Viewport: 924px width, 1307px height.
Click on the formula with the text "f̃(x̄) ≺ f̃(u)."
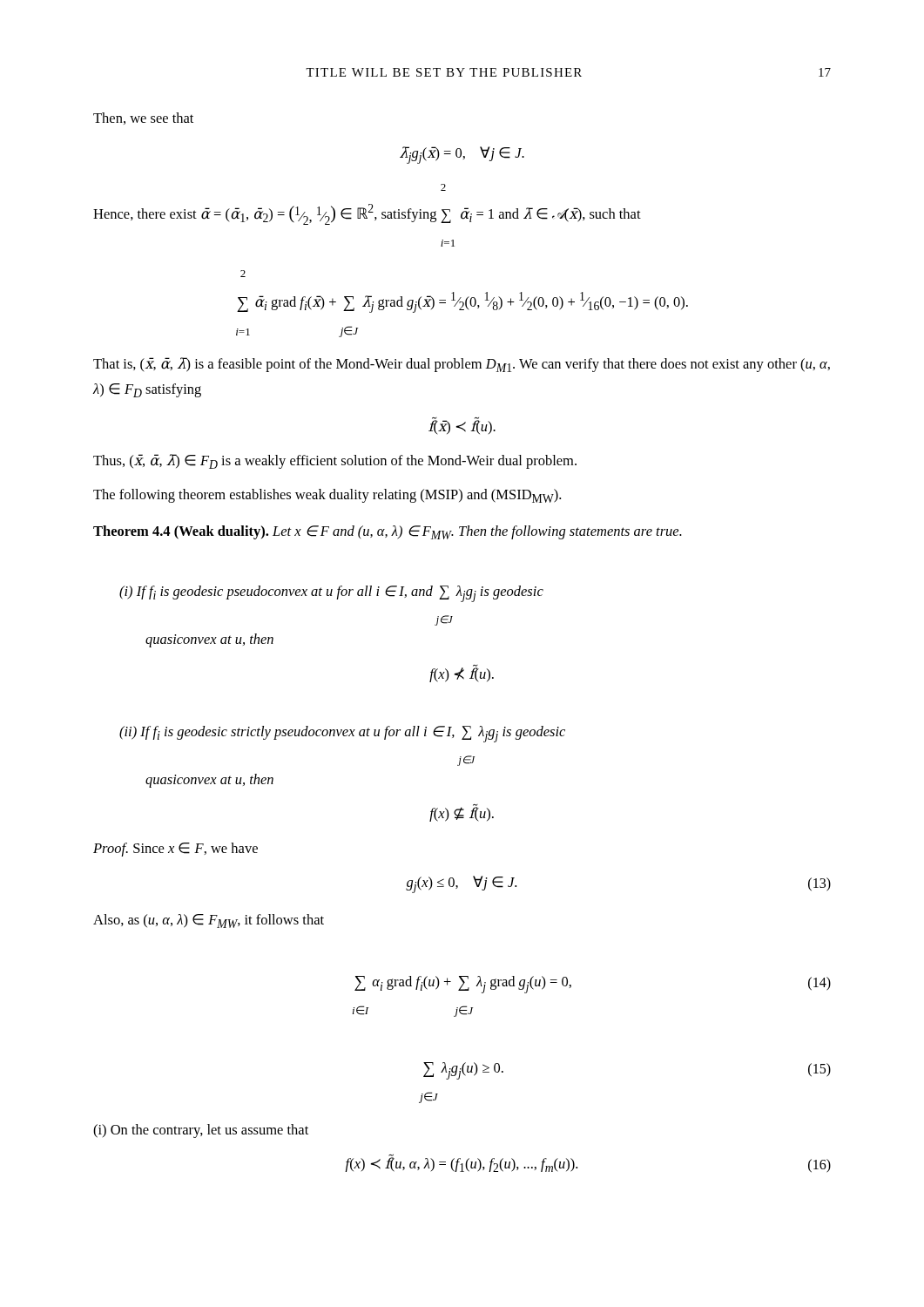462,426
